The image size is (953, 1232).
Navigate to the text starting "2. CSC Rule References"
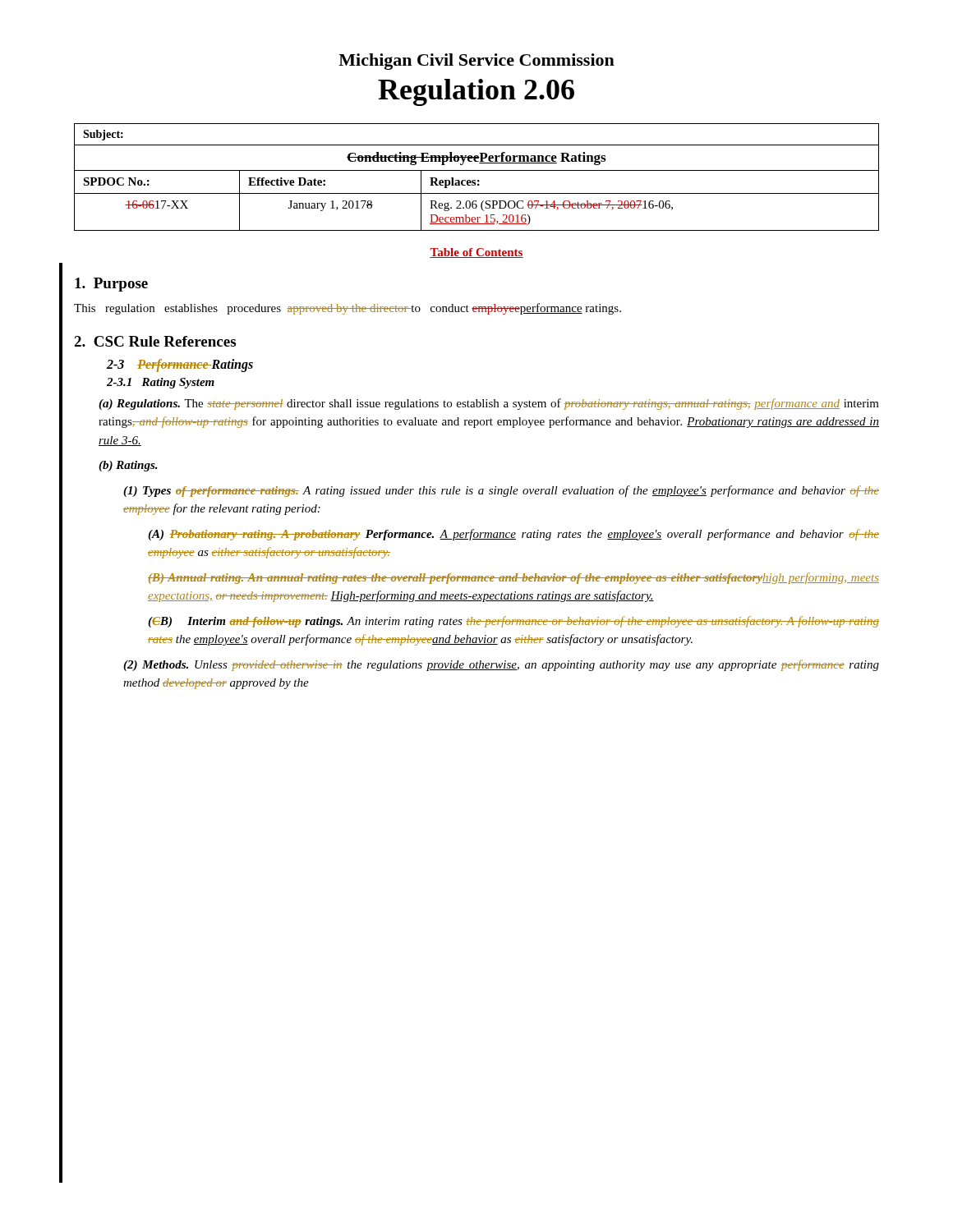pos(155,341)
